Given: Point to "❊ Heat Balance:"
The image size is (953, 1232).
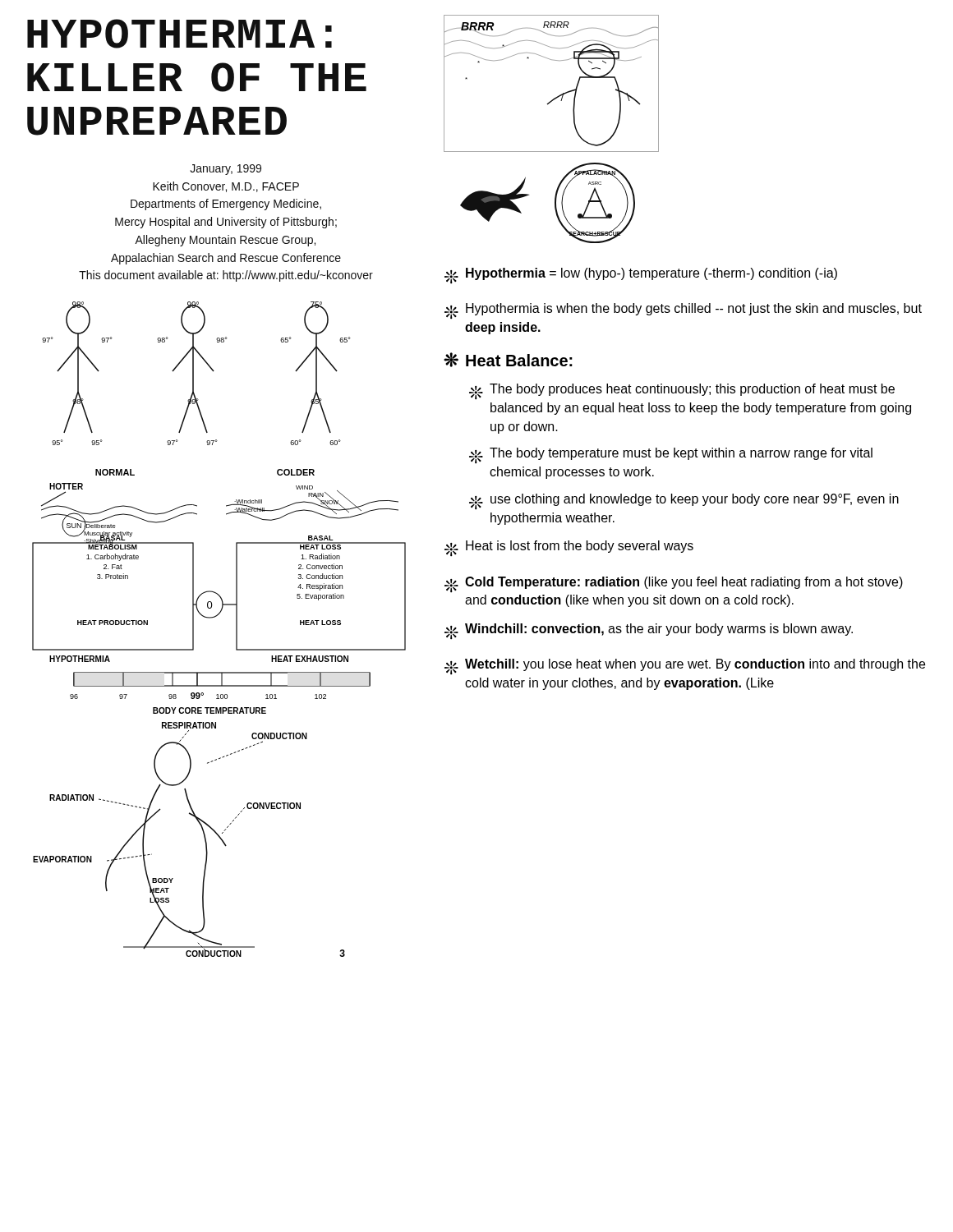Looking at the screenshot, I should point(509,361).
